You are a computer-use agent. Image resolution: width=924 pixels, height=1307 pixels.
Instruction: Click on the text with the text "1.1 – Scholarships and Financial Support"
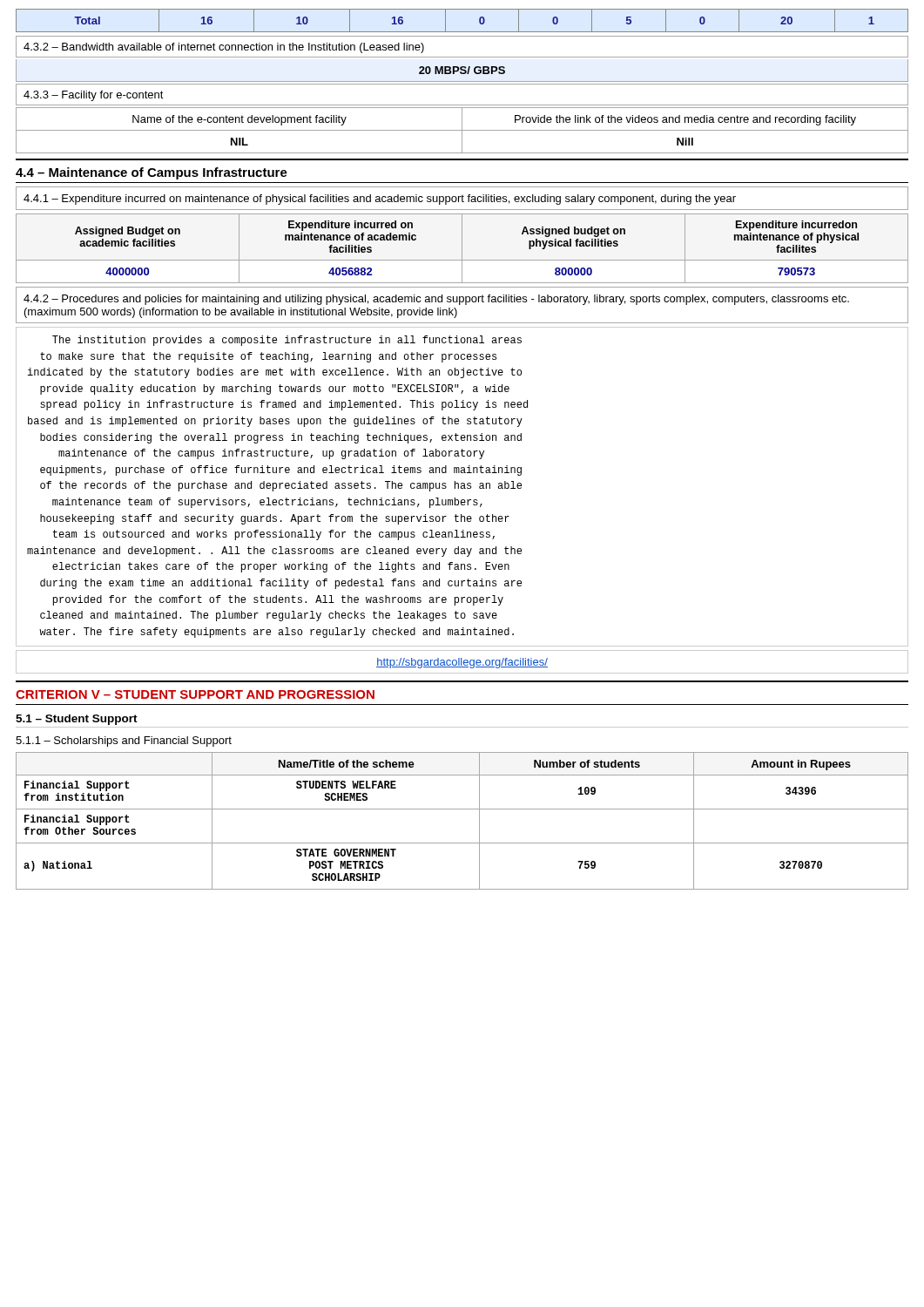click(124, 740)
